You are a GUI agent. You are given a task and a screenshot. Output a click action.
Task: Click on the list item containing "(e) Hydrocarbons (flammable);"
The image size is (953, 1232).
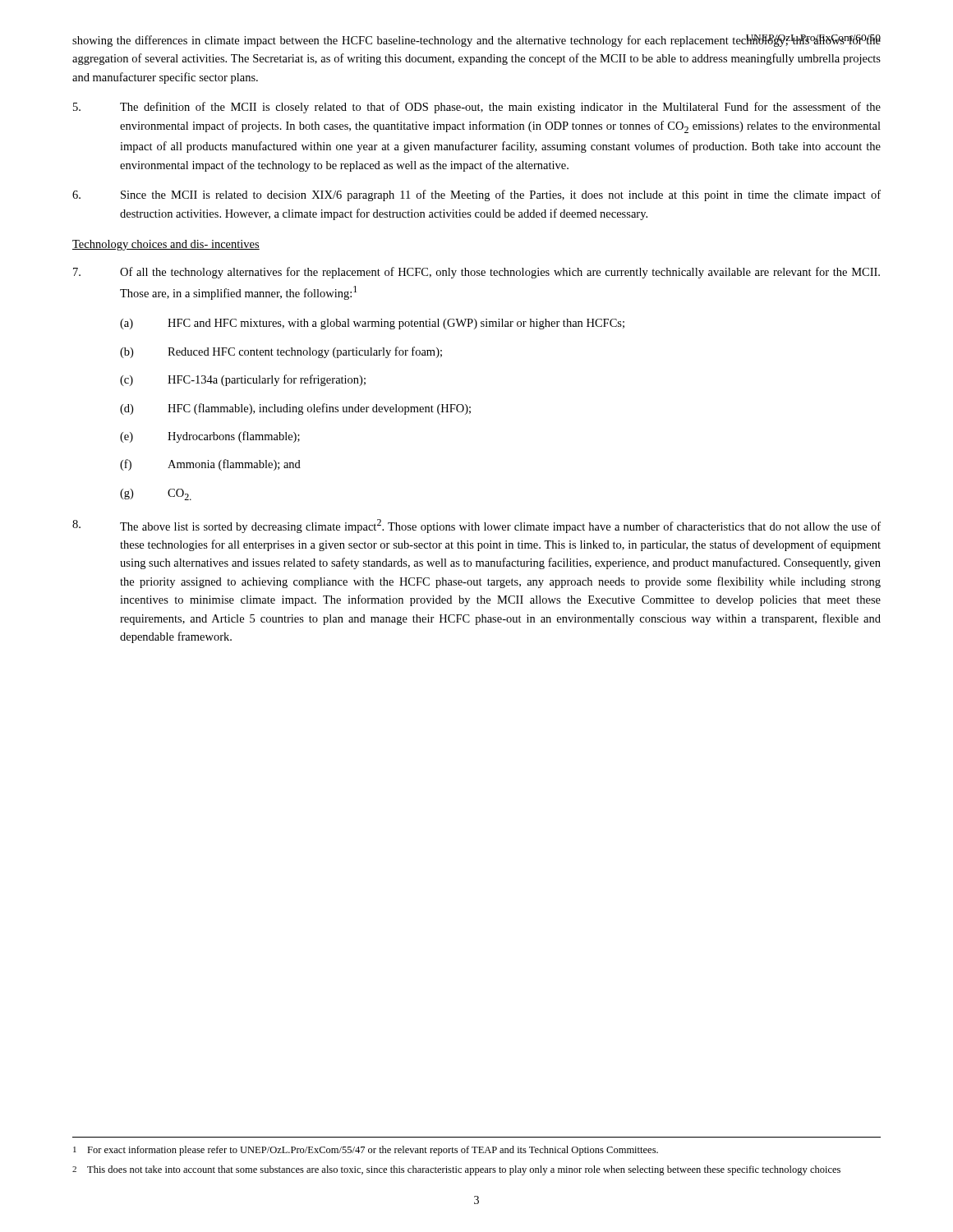(210, 437)
